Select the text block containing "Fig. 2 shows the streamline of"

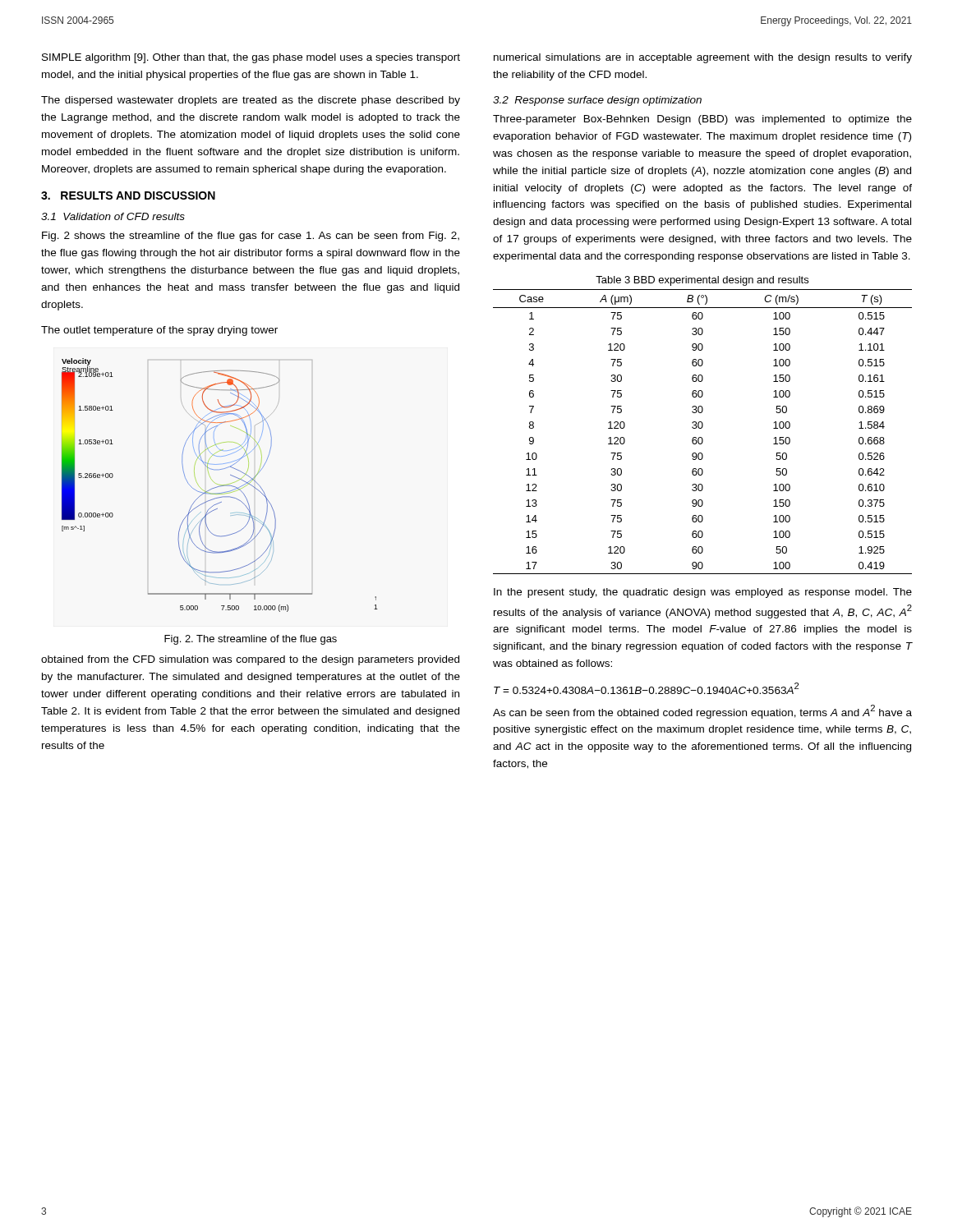(x=251, y=270)
